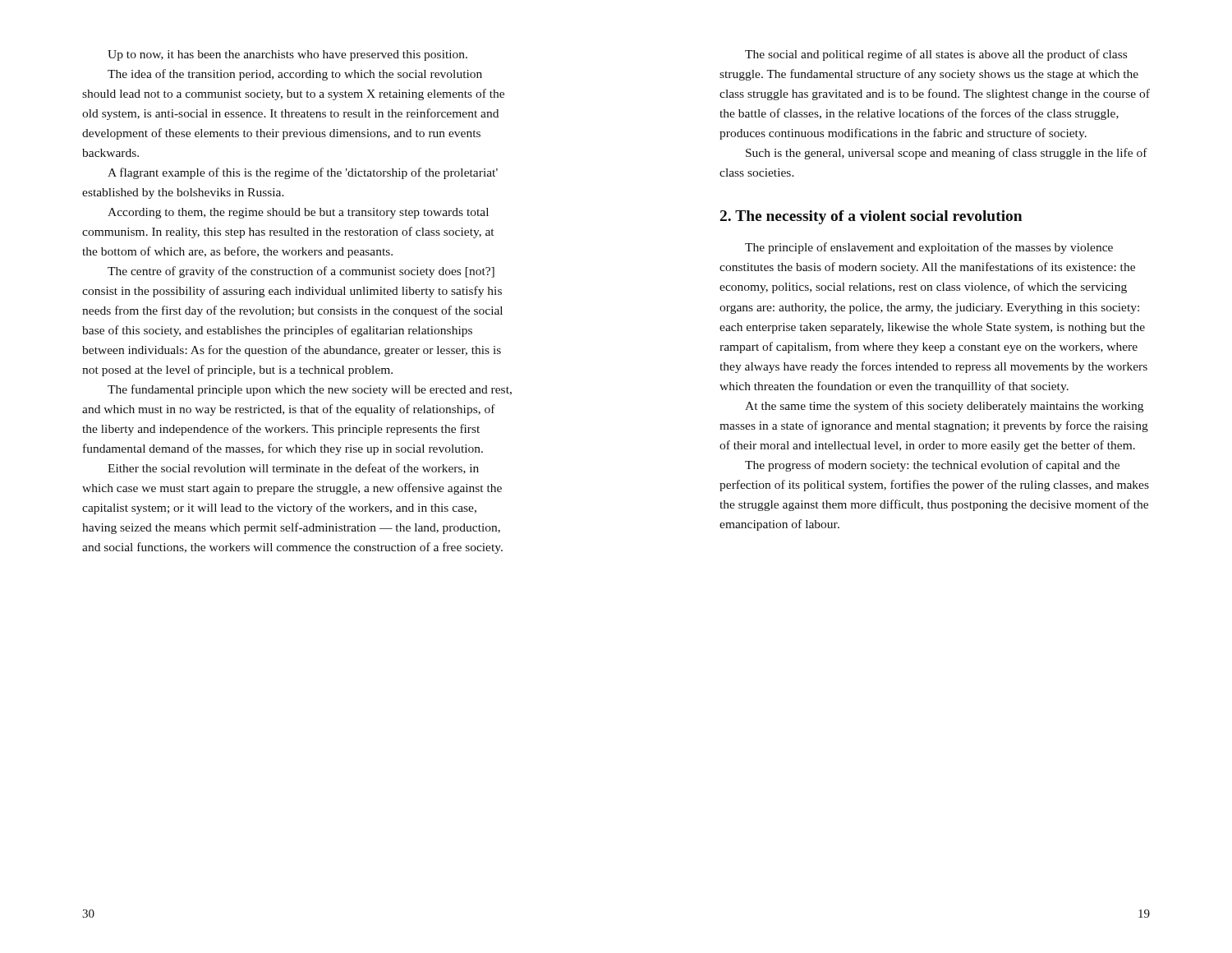Image resolution: width=1232 pixels, height=953 pixels.
Task: Click on the section header that says "2. The necessity"
Action: pos(871,216)
